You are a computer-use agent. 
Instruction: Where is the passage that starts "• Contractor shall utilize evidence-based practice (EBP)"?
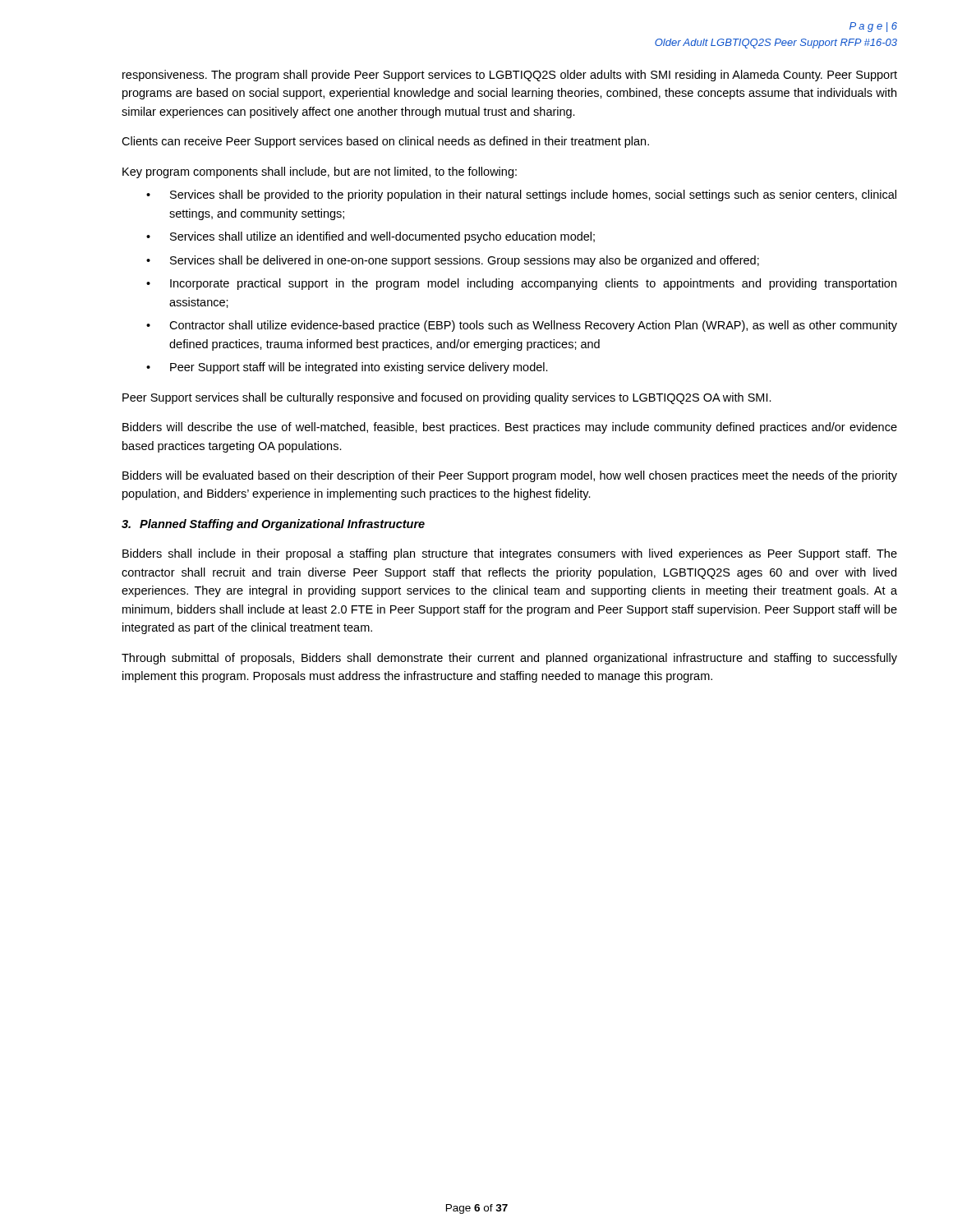coord(522,335)
